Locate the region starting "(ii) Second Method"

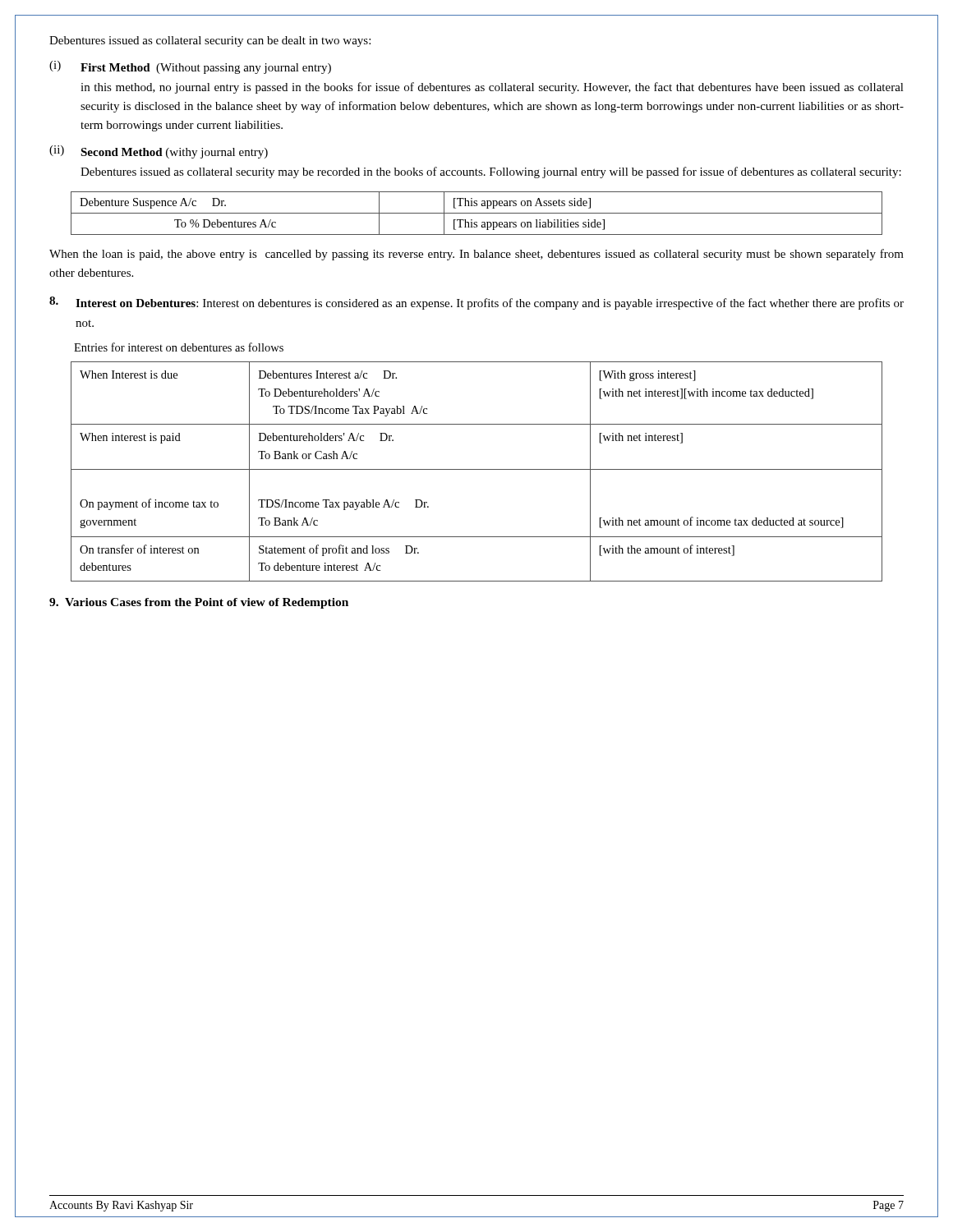click(476, 162)
